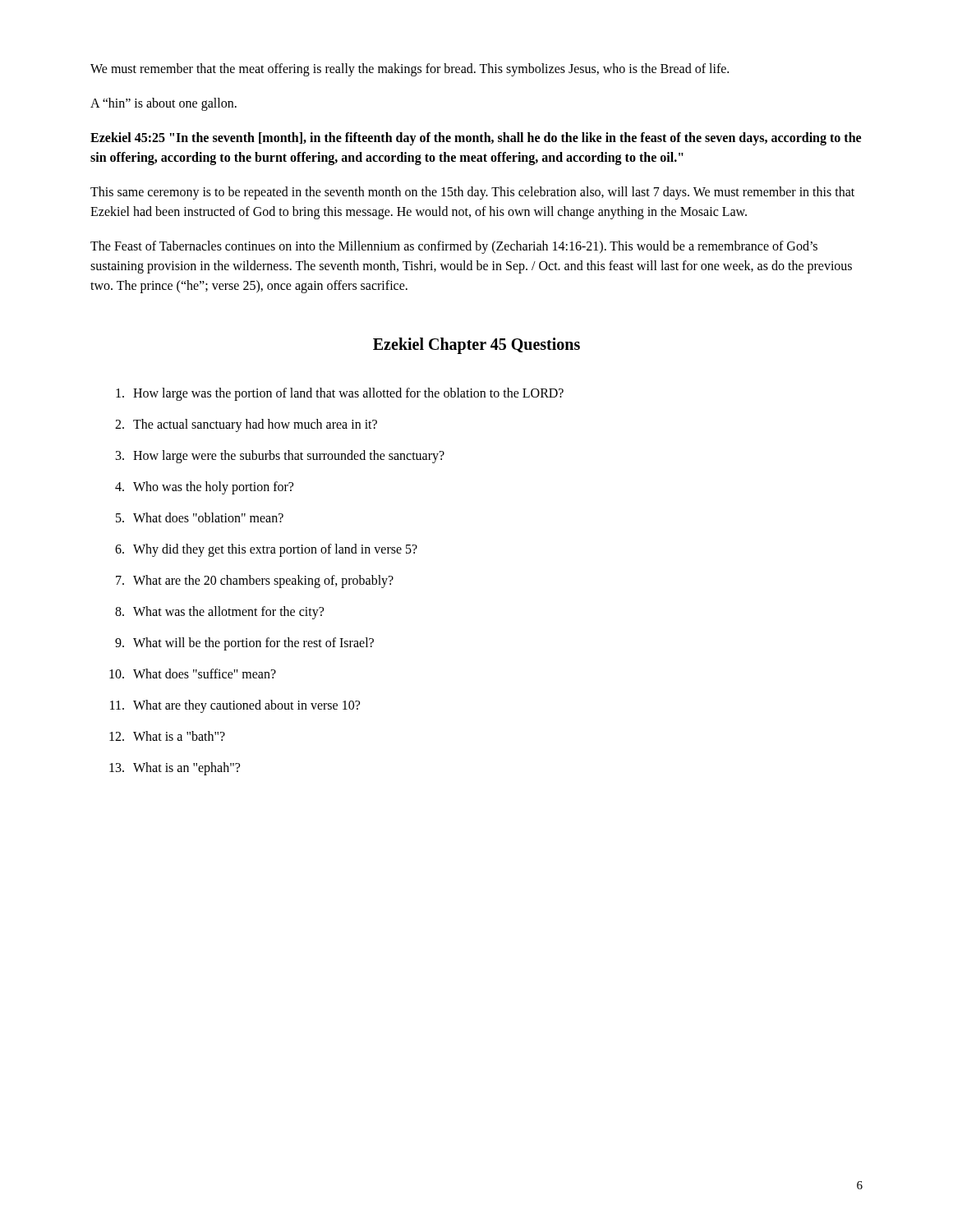This screenshot has height=1232, width=953.
Task: Click on the text block starting "8. What was the allotment for the city?"
Action: click(219, 613)
